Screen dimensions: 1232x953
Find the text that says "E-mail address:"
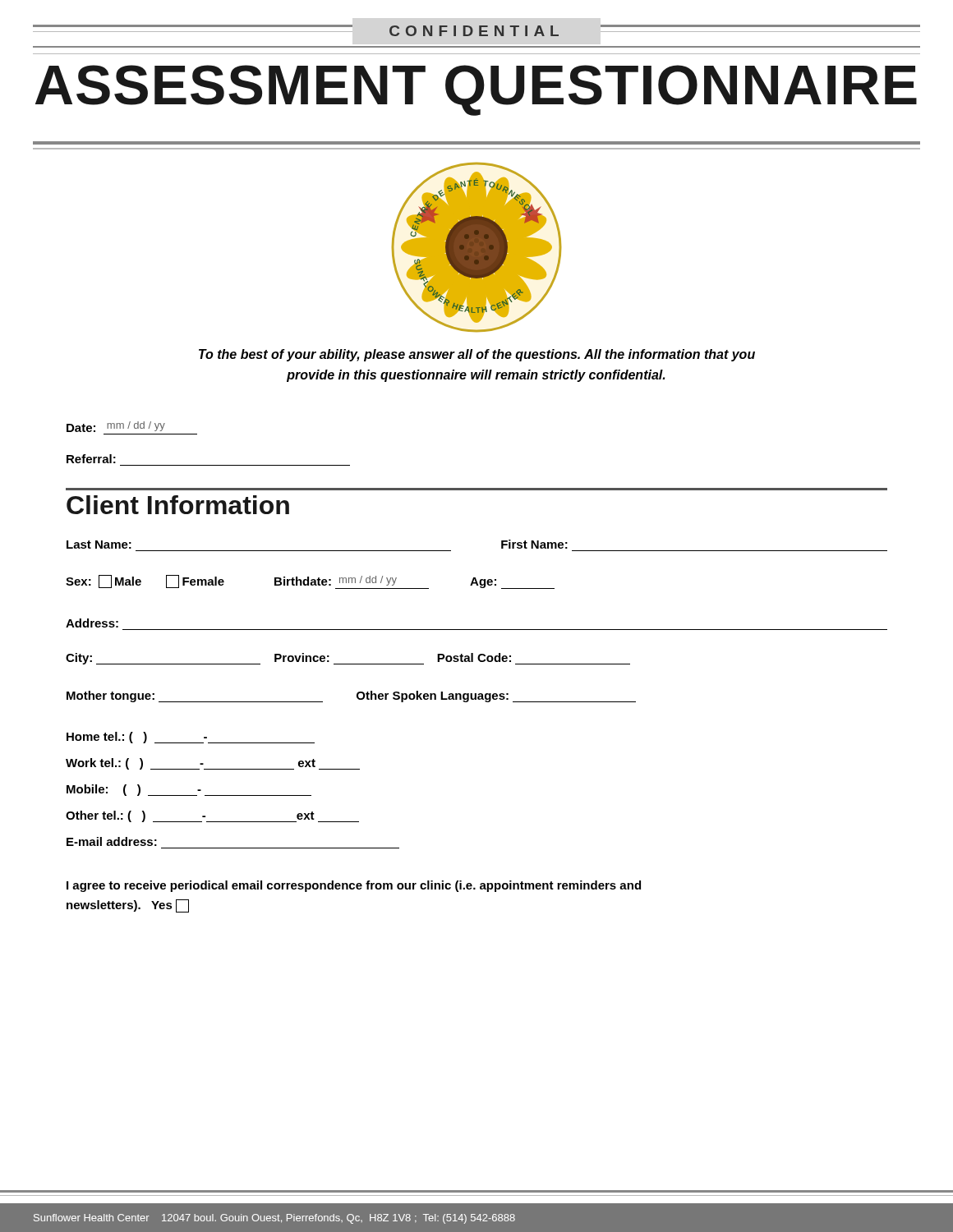coord(232,841)
